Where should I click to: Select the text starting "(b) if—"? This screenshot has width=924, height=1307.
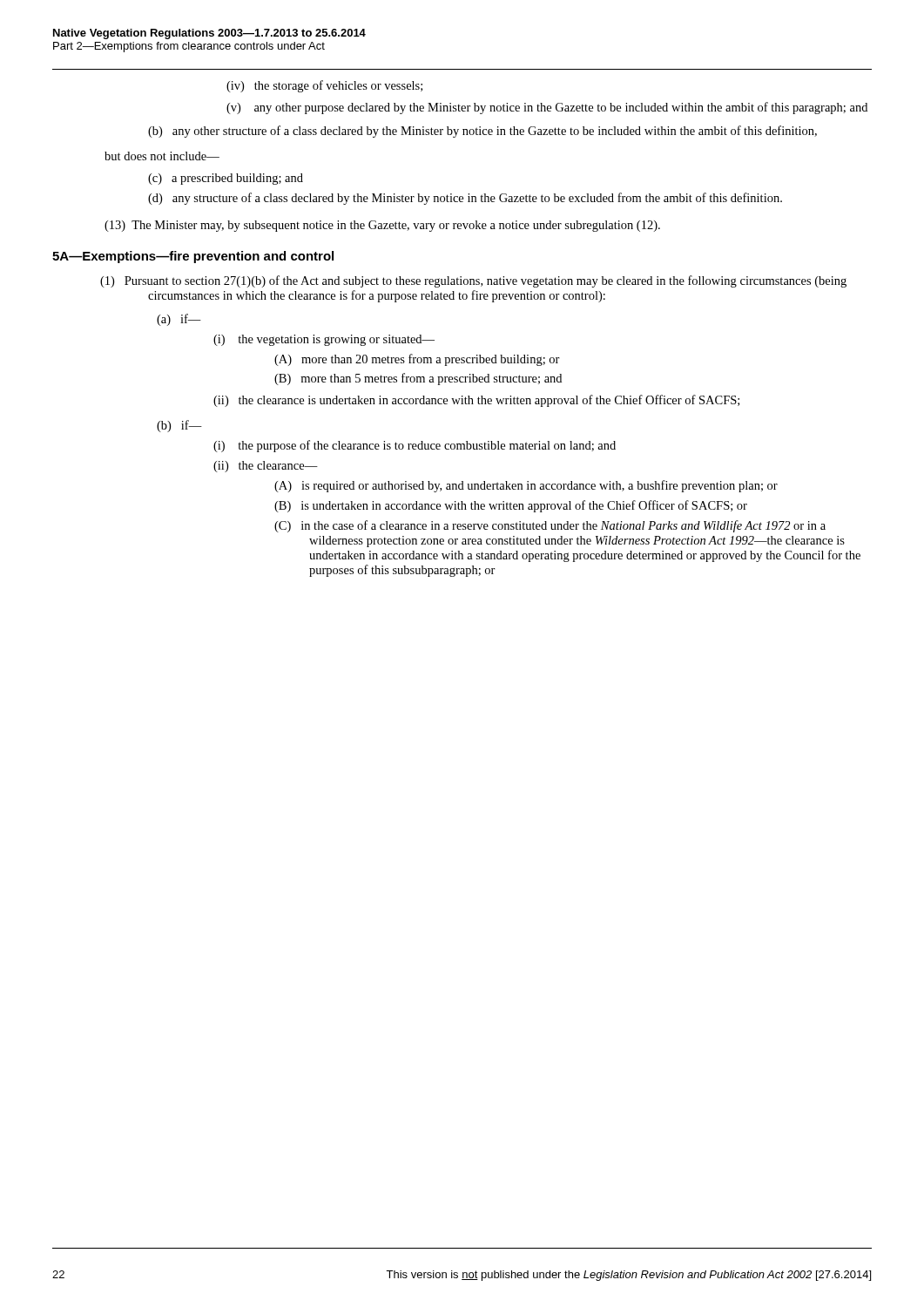click(179, 425)
